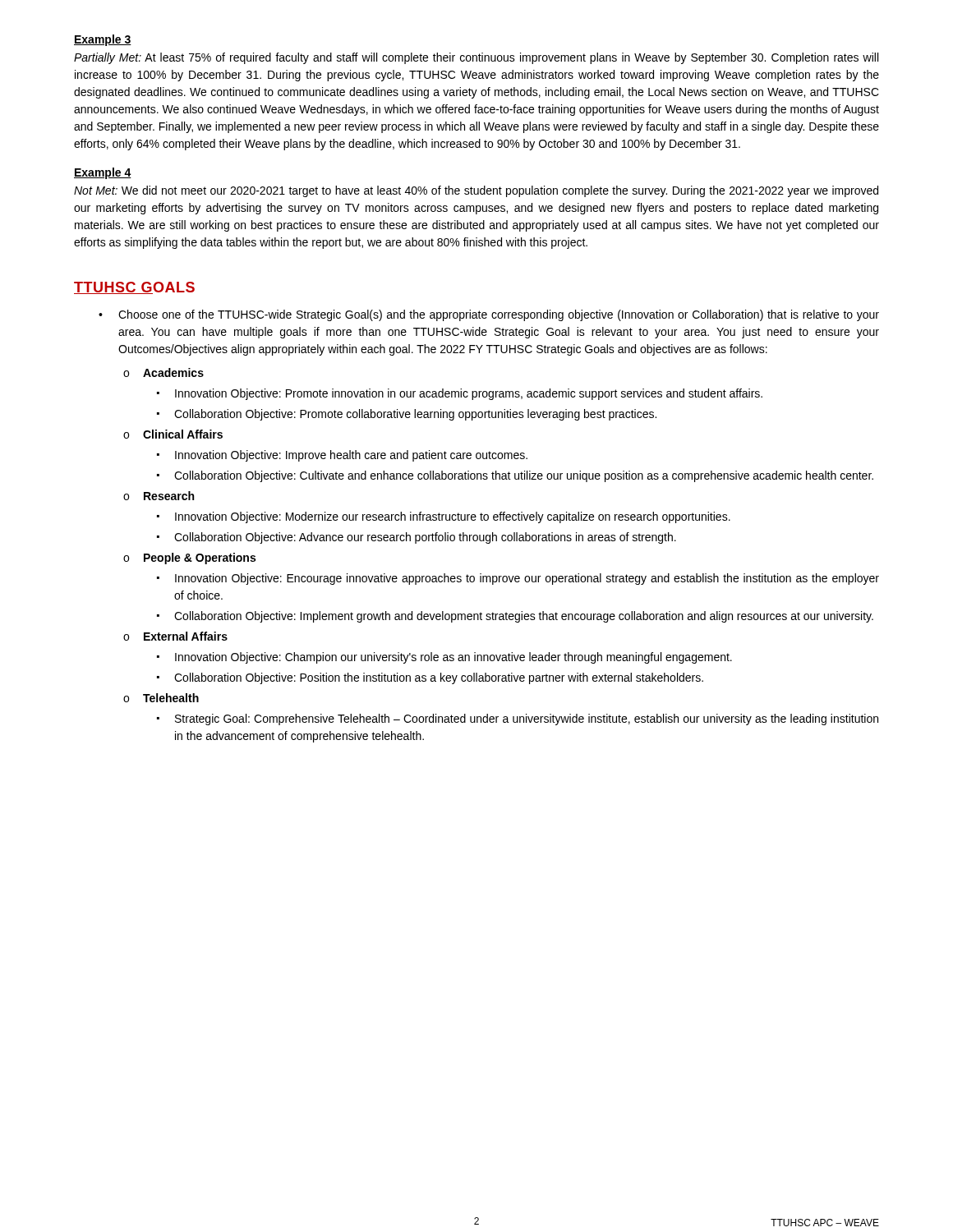This screenshot has width=953, height=1232.
Task: Find the list item that says "▪ Collaboration Objective: Promote collaborative learning opportunities leveraging"
Action: coord(407,414)
